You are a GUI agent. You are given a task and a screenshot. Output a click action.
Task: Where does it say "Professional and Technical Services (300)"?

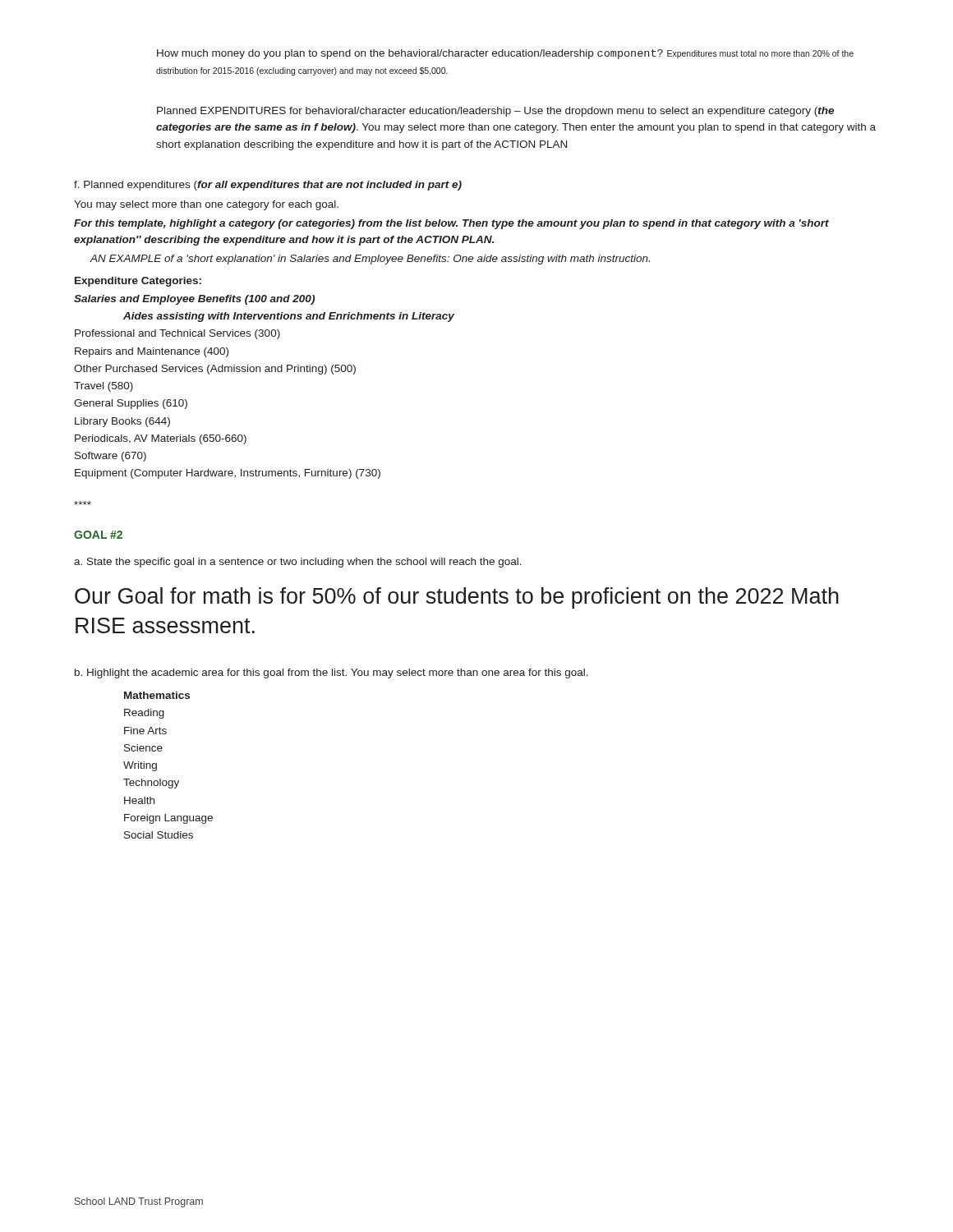coord(177,334)
